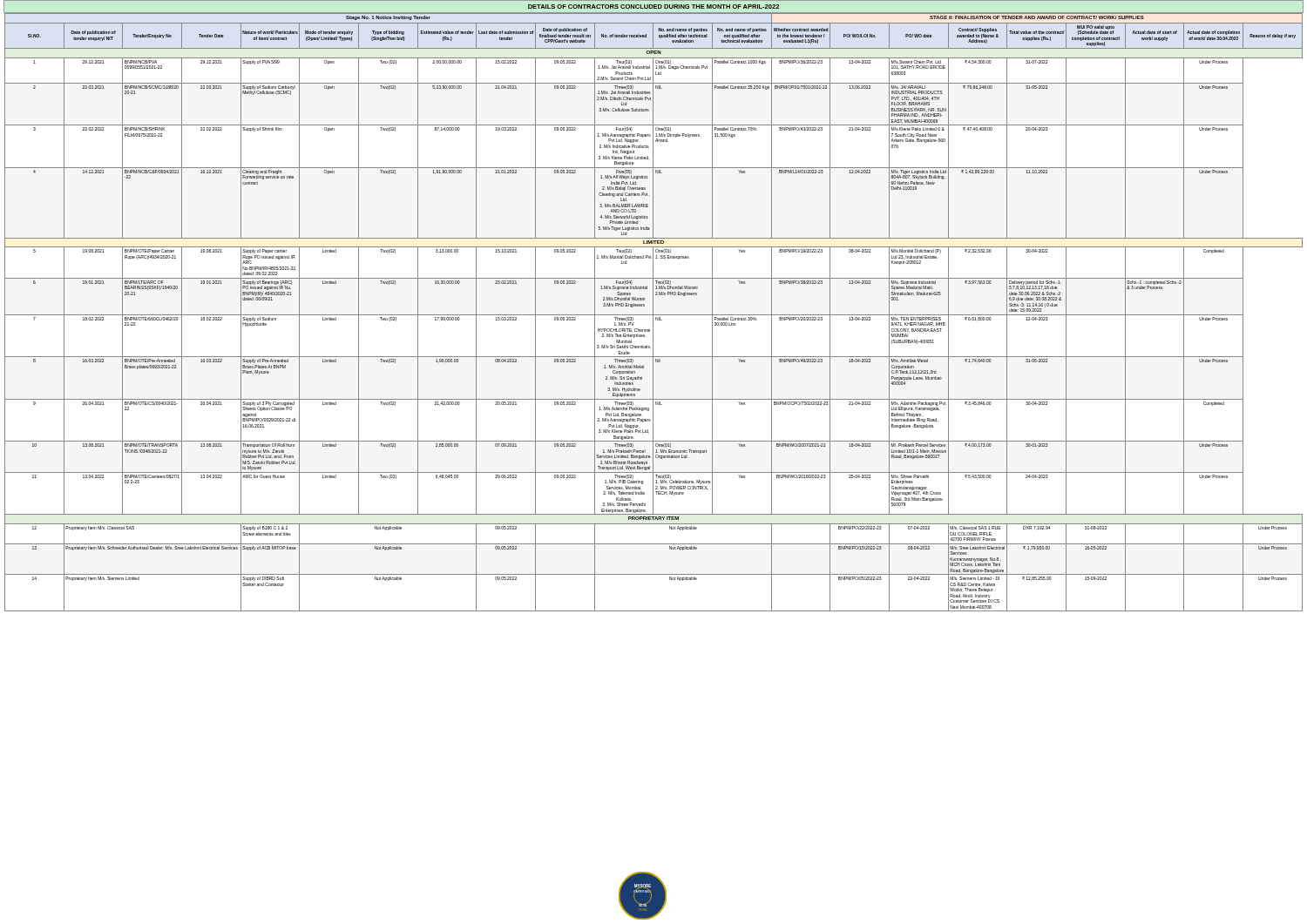The width and height of the screenshot is (1307, 924).
Task: Point to the title beginning "DETAILS OF CONTRACTORS CONCLUDED DURING THE MONTH"
Action: [654, 7]
